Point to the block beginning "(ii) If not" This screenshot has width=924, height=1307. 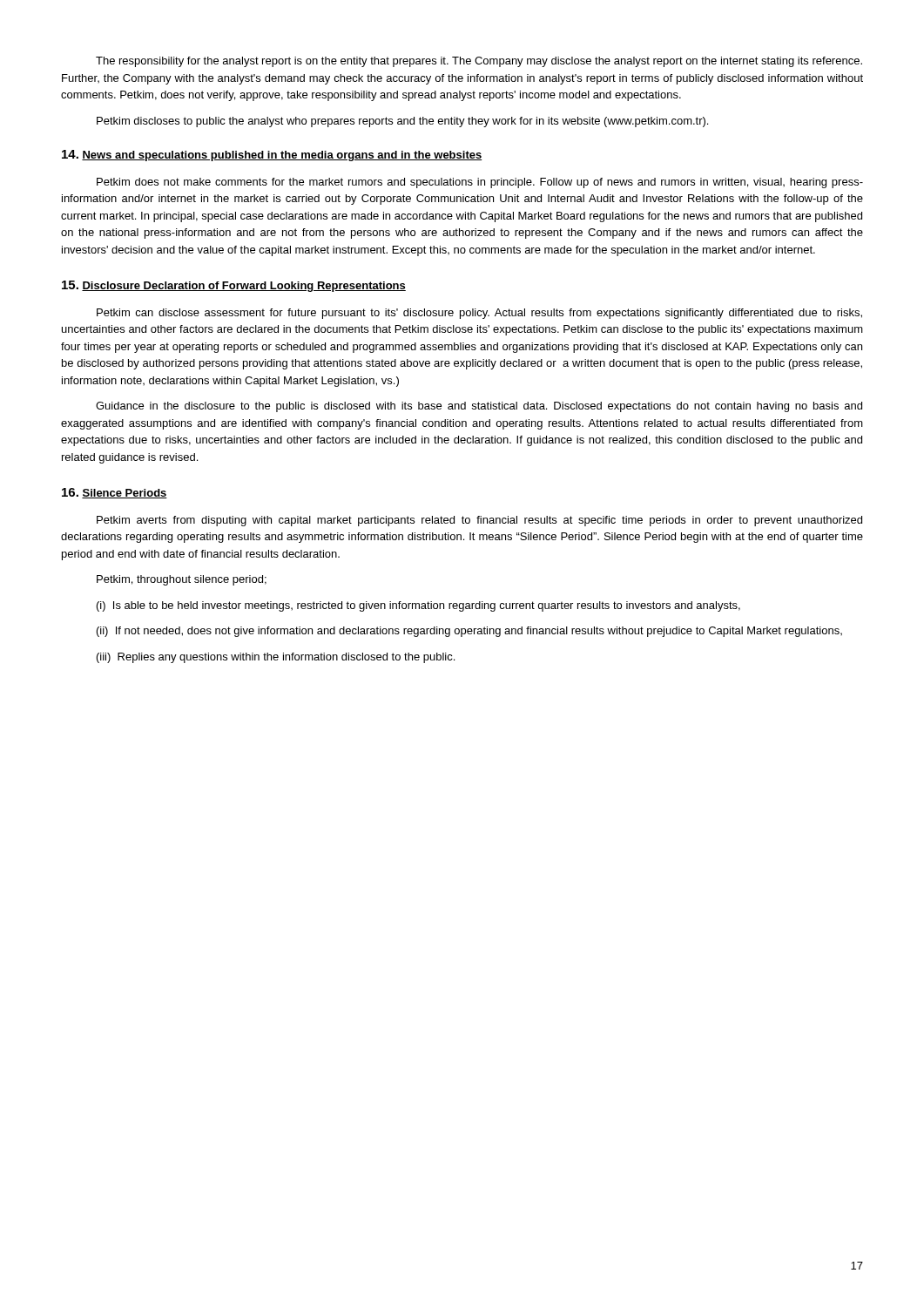coord(479,631)
